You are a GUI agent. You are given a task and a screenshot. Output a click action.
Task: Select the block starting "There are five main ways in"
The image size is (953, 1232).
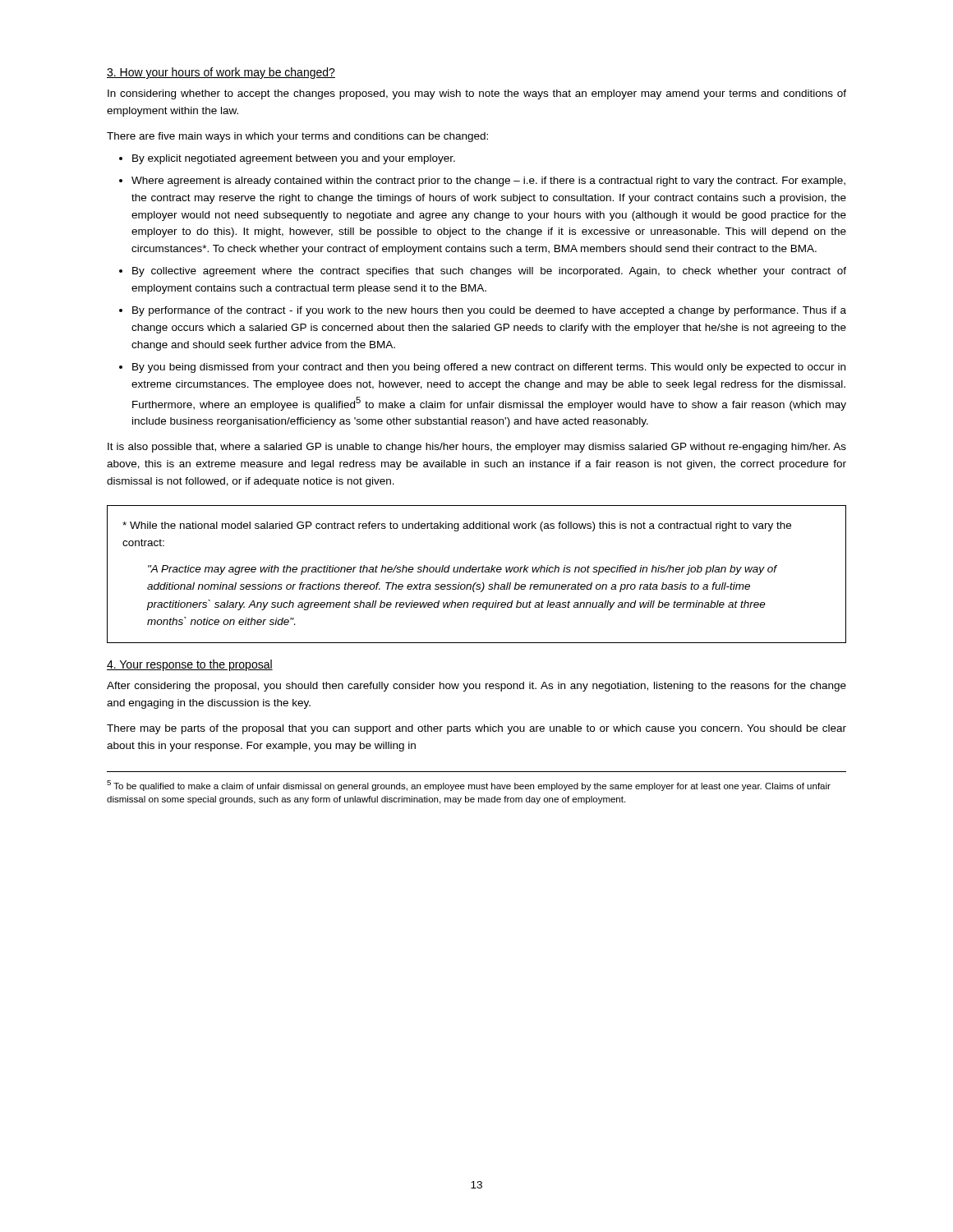(298, 136)
